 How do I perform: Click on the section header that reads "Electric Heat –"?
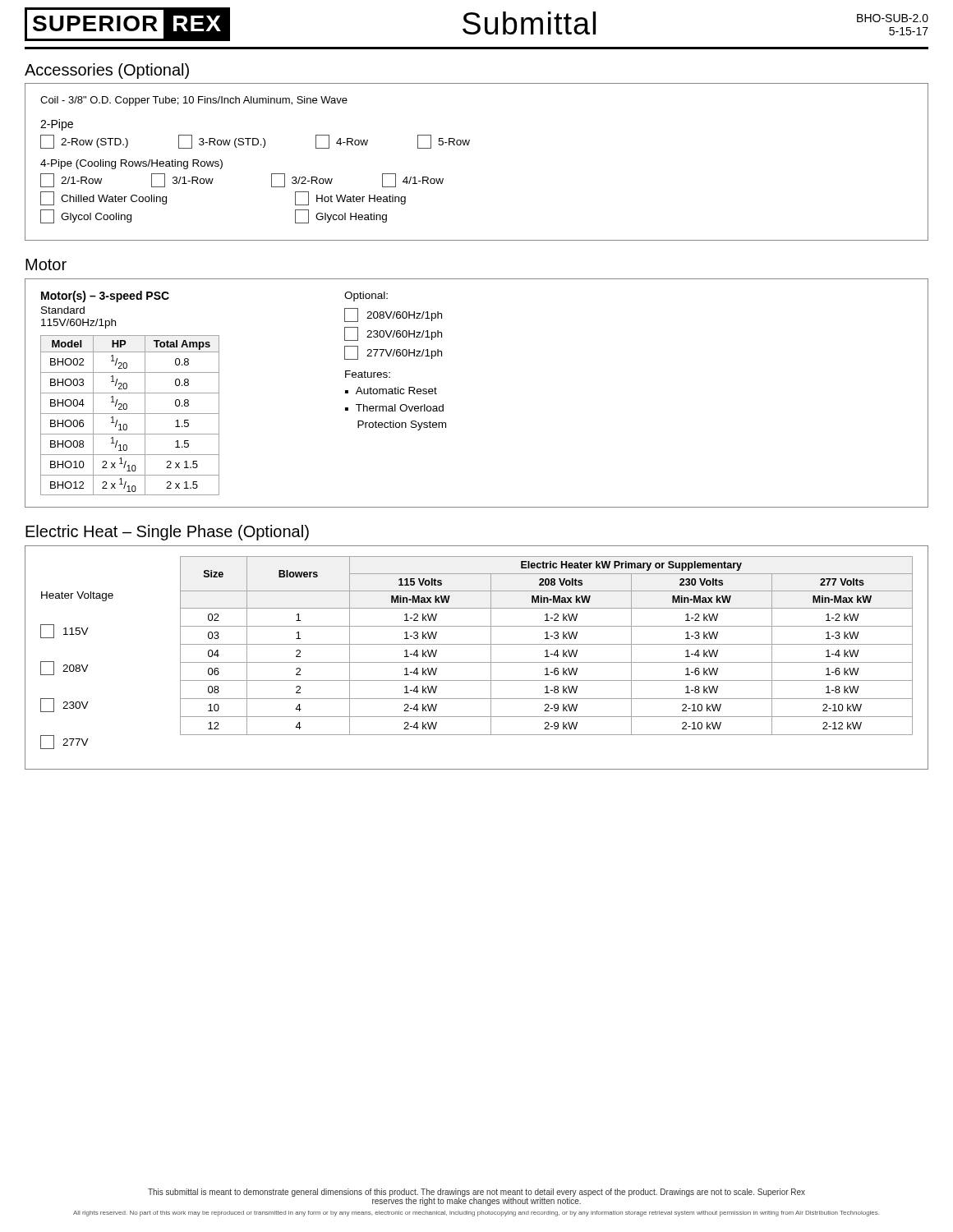click(167, 532)
